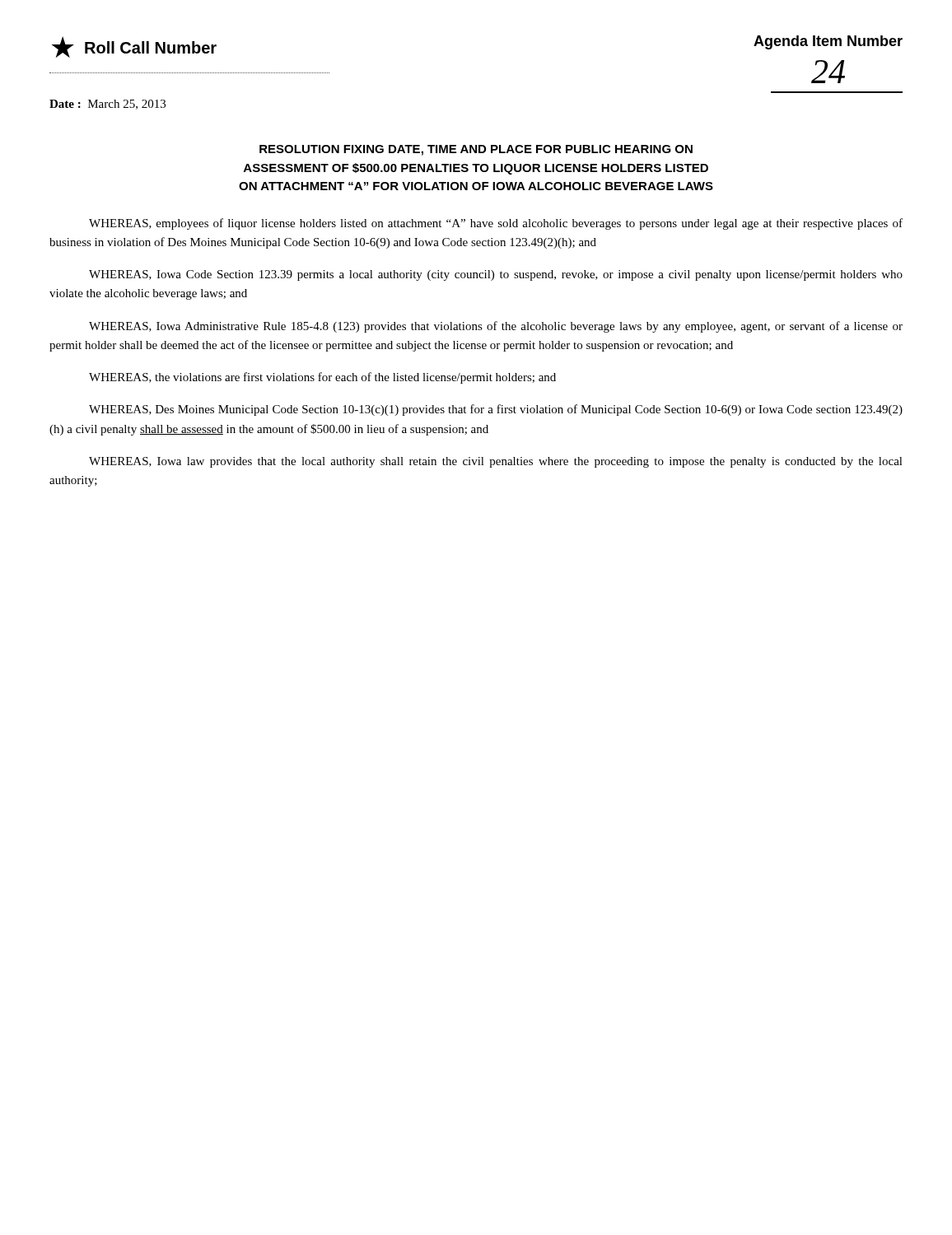Select the text block that says "WHEREAS, Iowa Administrative Rule 185-4.8 (123) provides"
The image size is (952, 1235).
pyautogui.click(x=476, y=335)
